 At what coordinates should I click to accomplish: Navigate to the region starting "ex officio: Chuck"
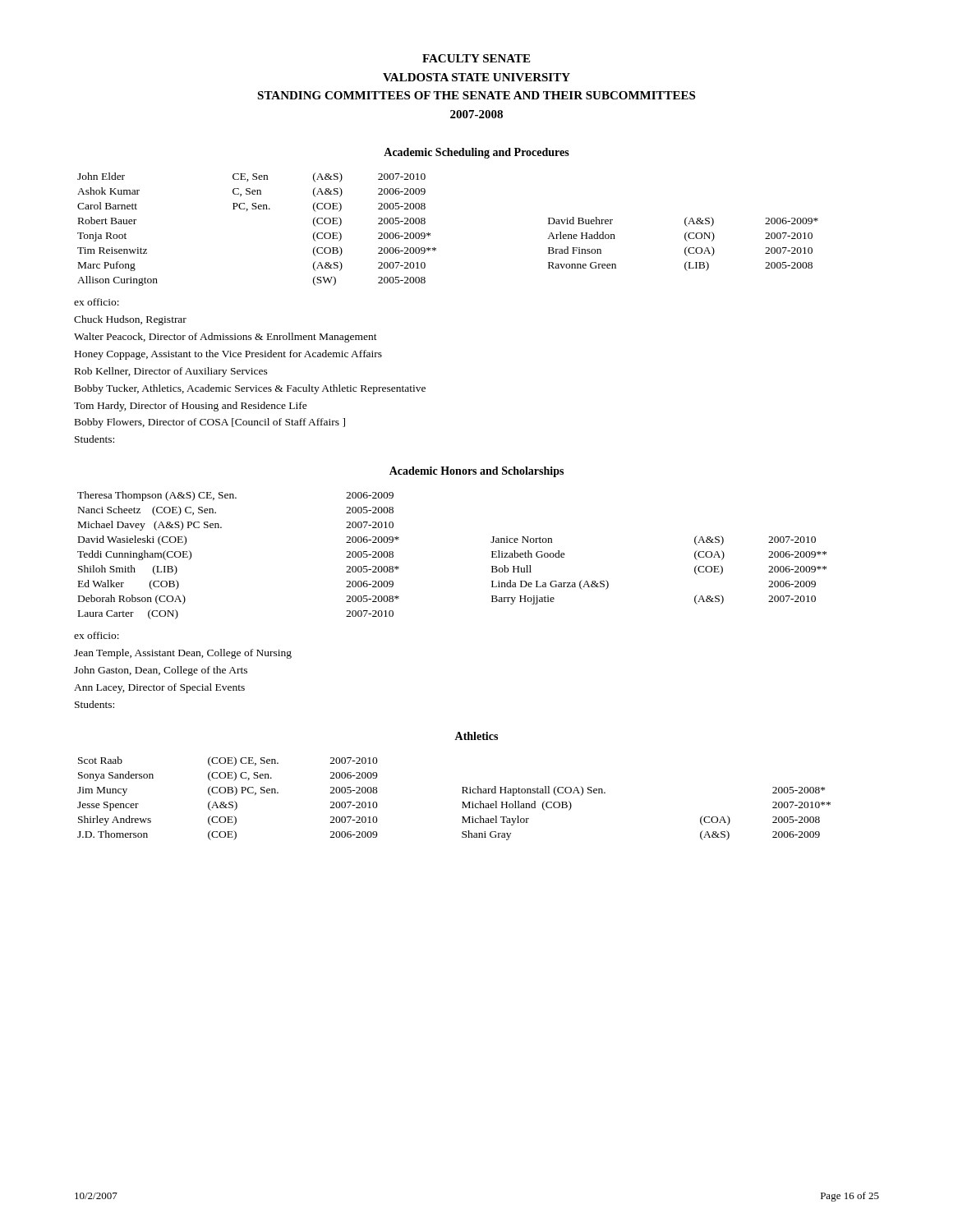97,302
